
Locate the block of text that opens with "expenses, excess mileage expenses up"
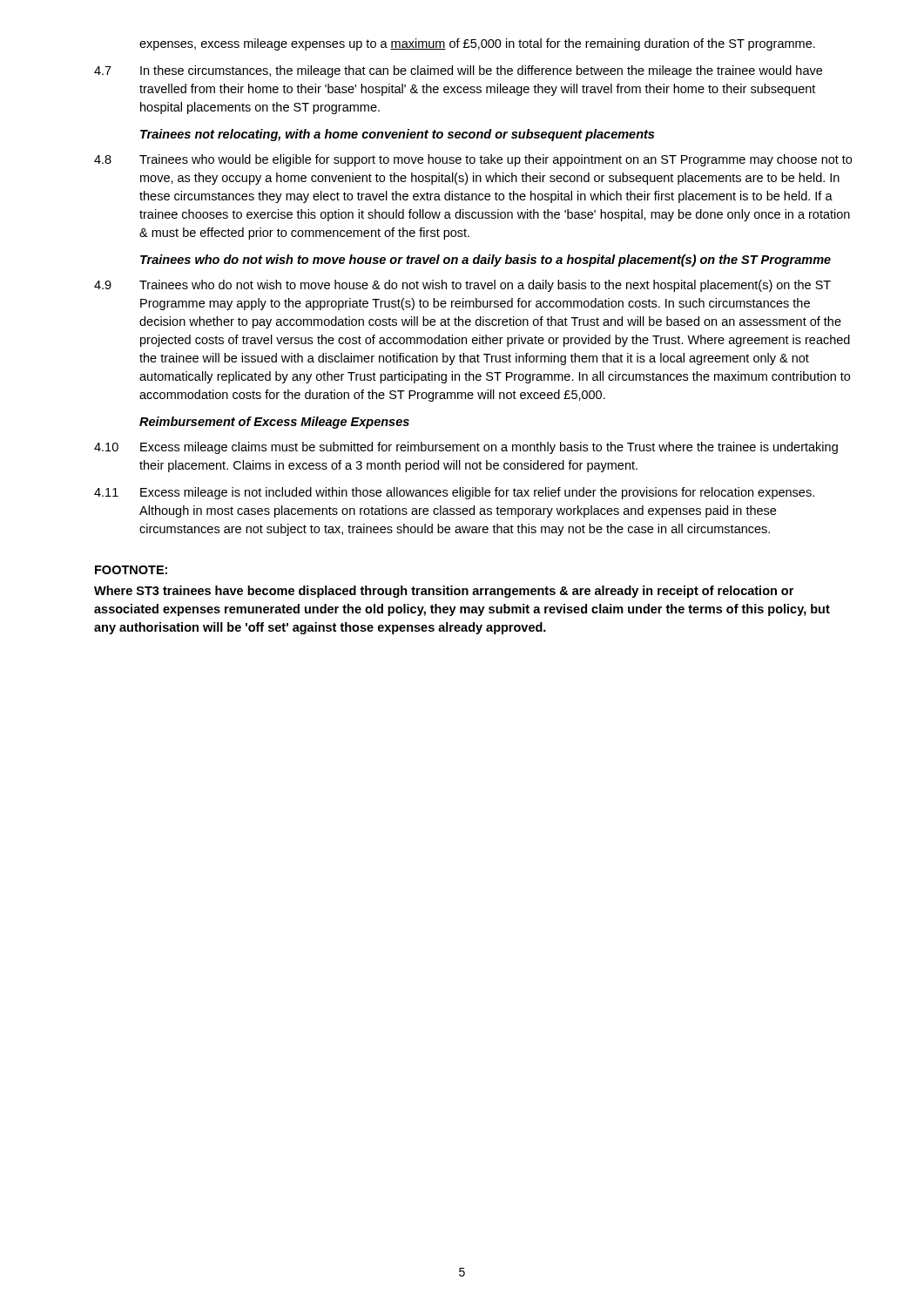click(478, 44)
